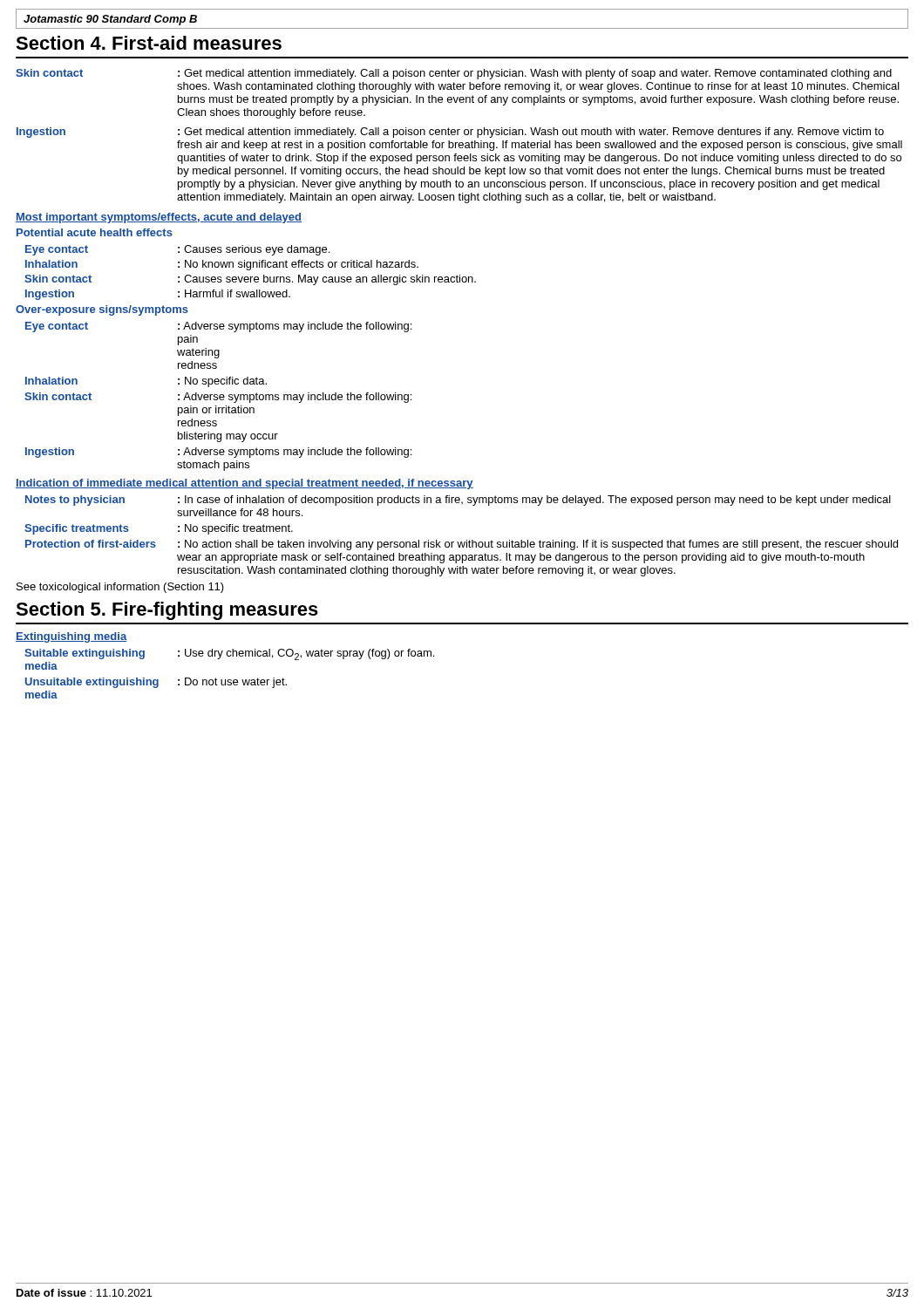Where is the passage that starts "Protection of first-aiders"?
Viewport: 924px width, 1308px height.
(x=462, y=556)
